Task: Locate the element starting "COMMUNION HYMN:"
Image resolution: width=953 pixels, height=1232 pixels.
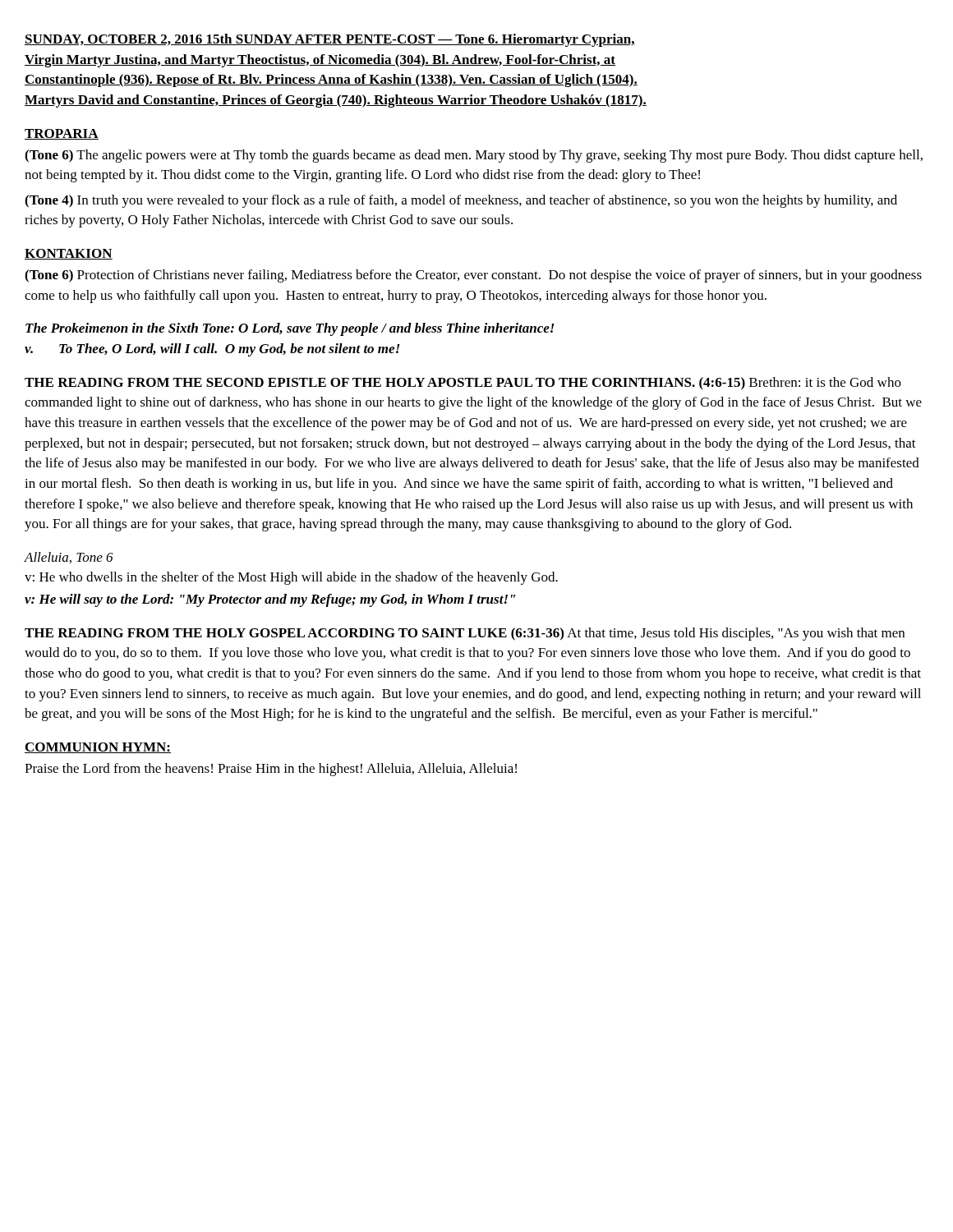Action: pos(98,747)
